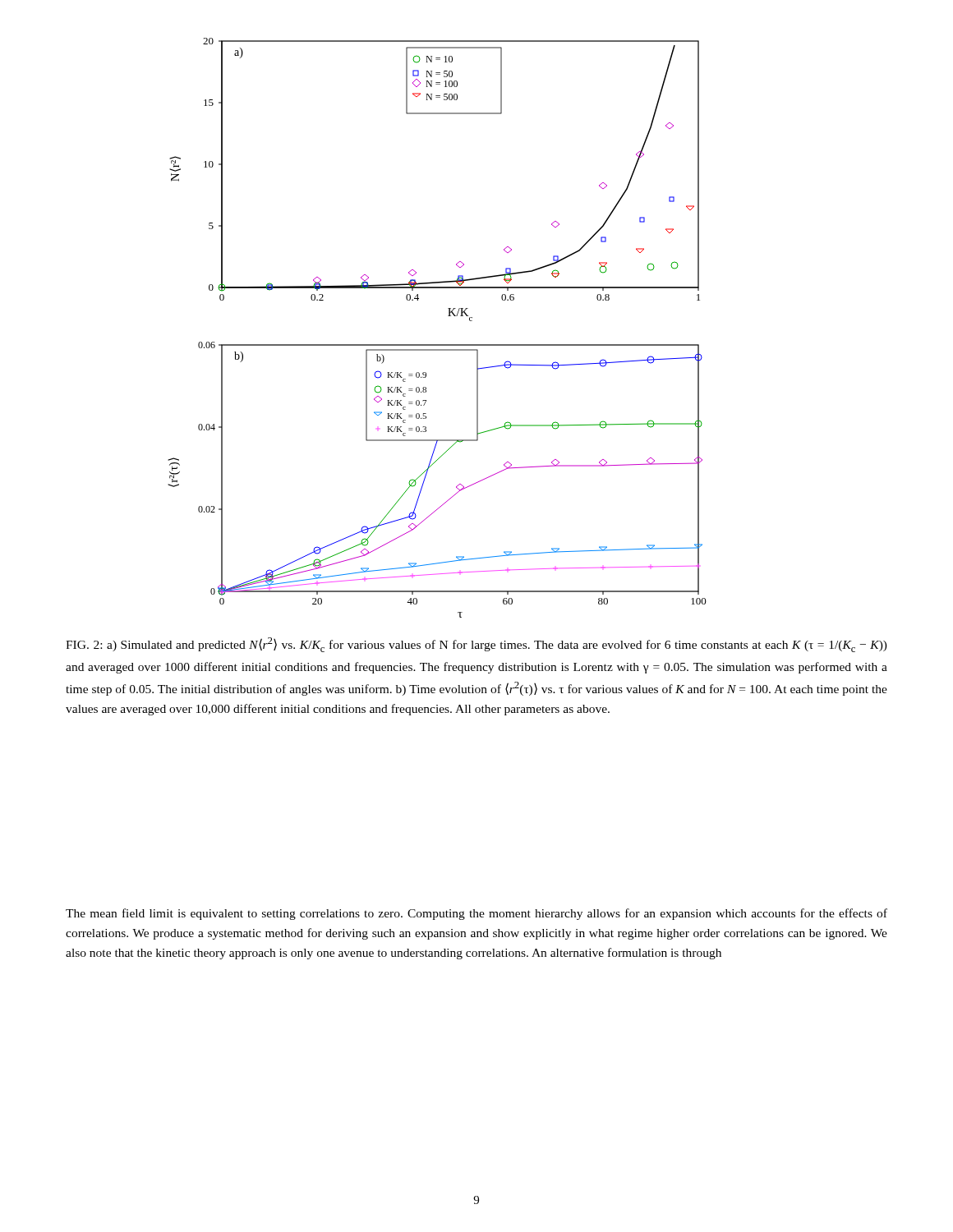Click on the continuous plot
Viewport: 953px width, 1232px height.
[x=460, y=326]
